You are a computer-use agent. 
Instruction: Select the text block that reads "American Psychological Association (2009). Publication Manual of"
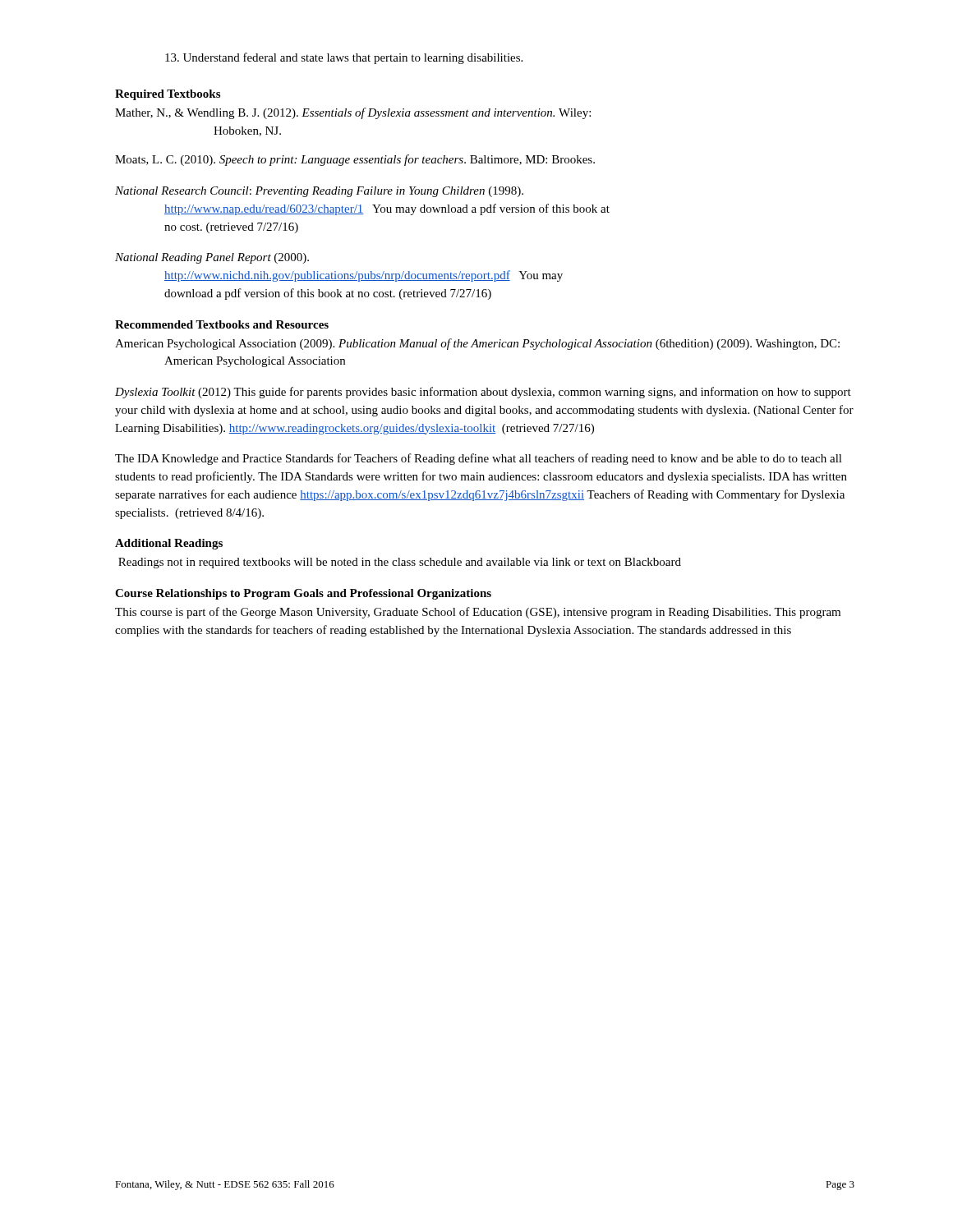[478, 352]
